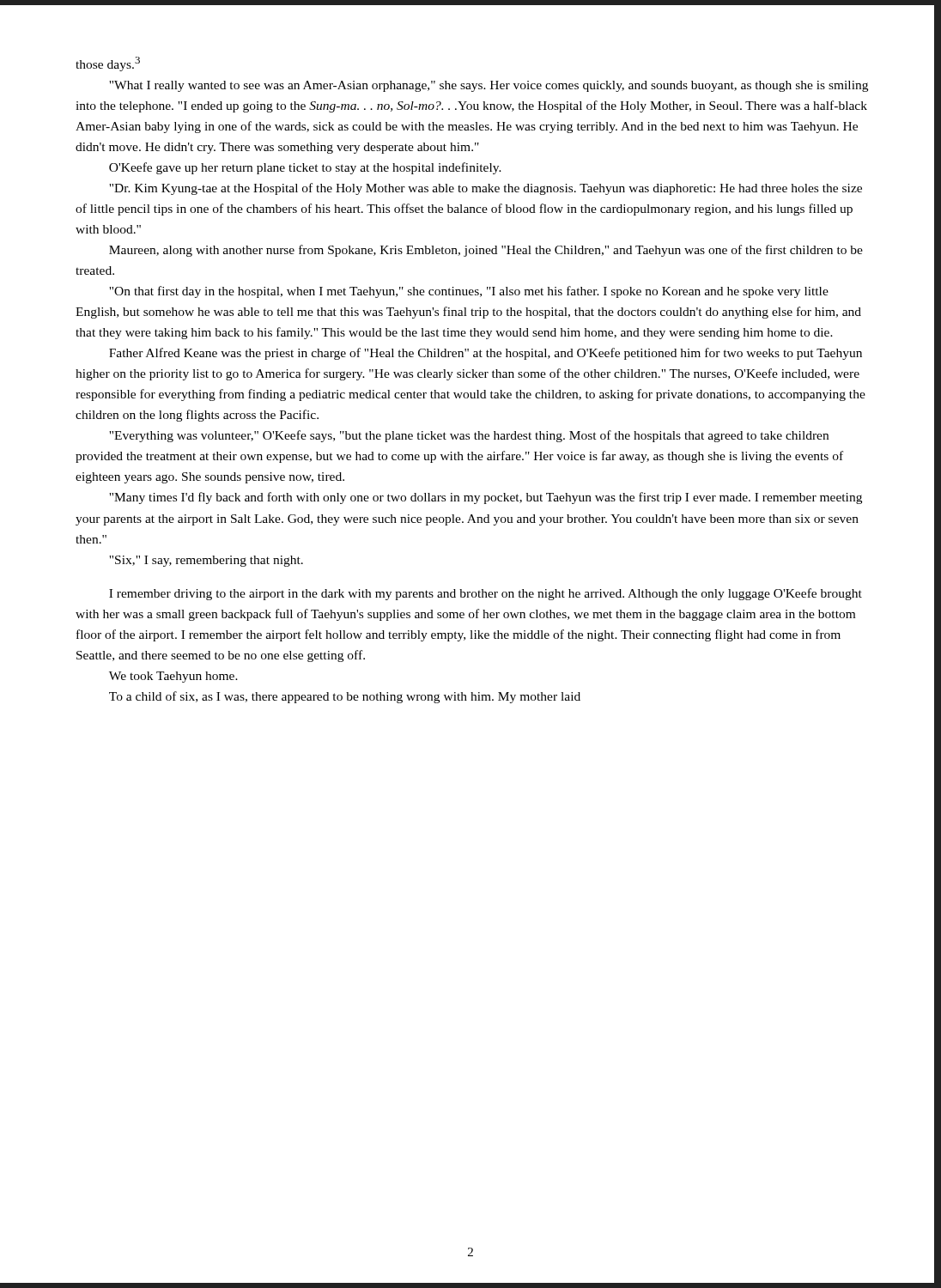The width and height of the screenshot is (941, 1288).
Task: Click the passage that begins "those days.3 "What"
Action: (x=474, y=379)
